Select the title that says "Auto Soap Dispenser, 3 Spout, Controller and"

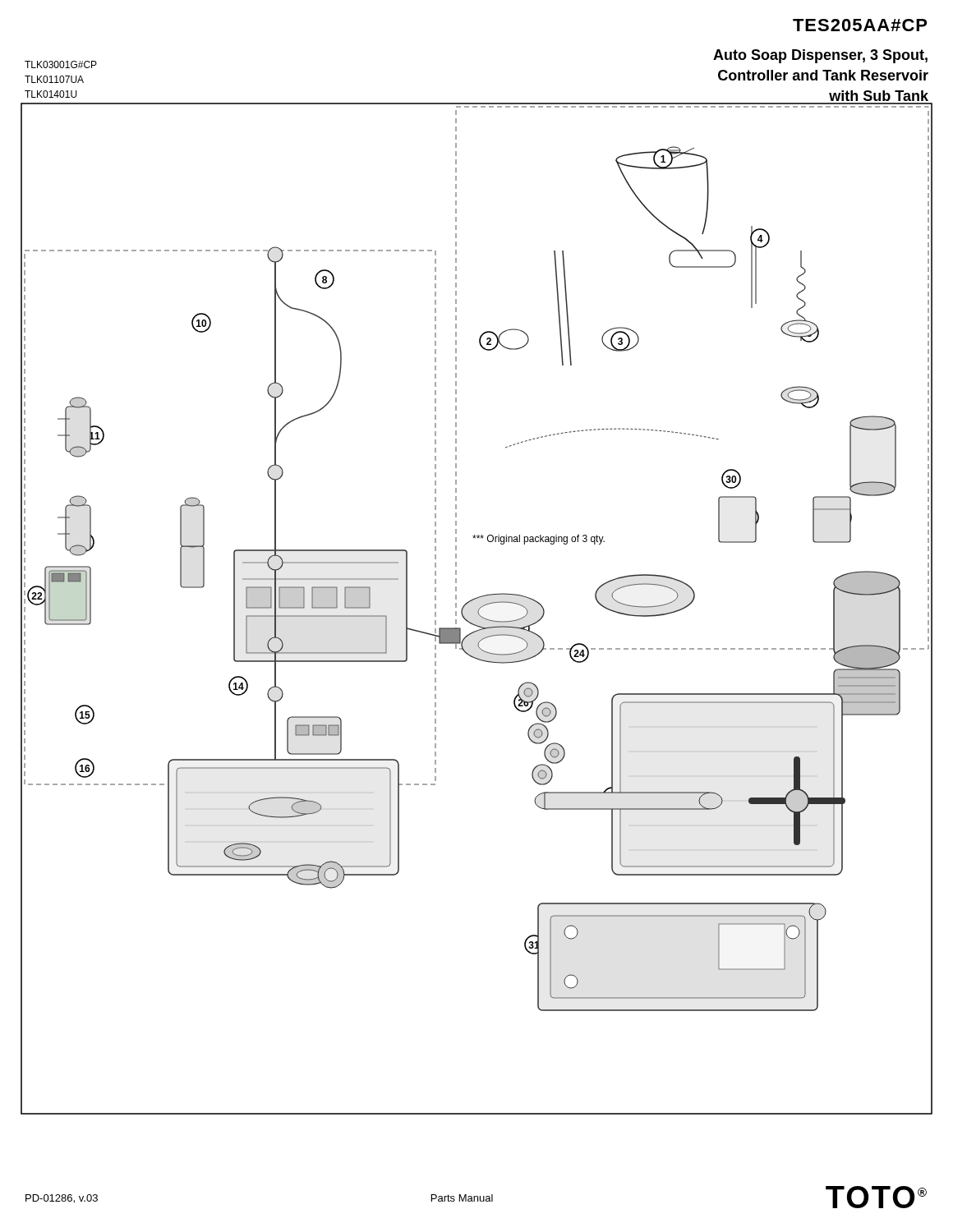[x=821, y=76]
